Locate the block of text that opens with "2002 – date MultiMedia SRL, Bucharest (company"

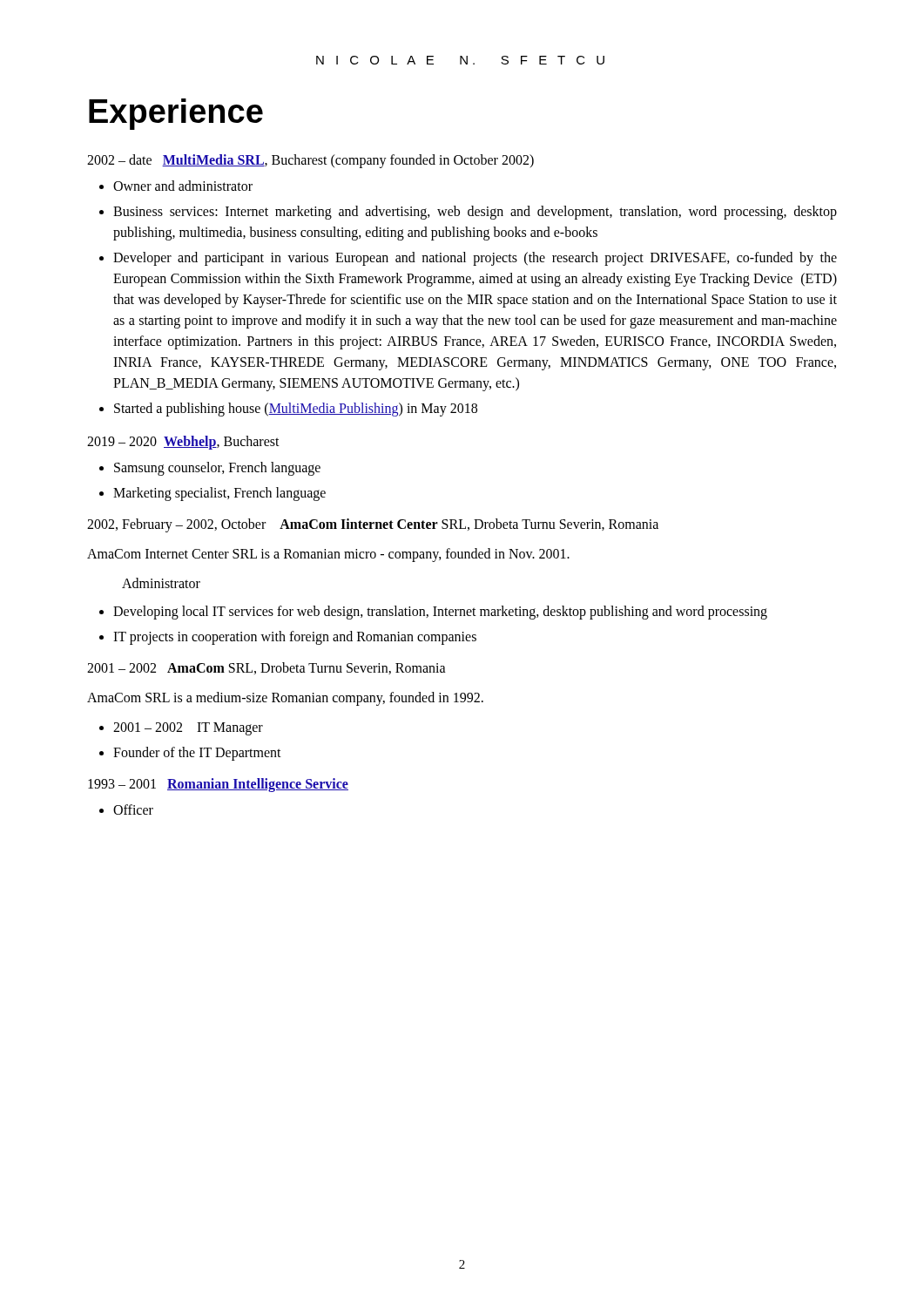point(462,160)
